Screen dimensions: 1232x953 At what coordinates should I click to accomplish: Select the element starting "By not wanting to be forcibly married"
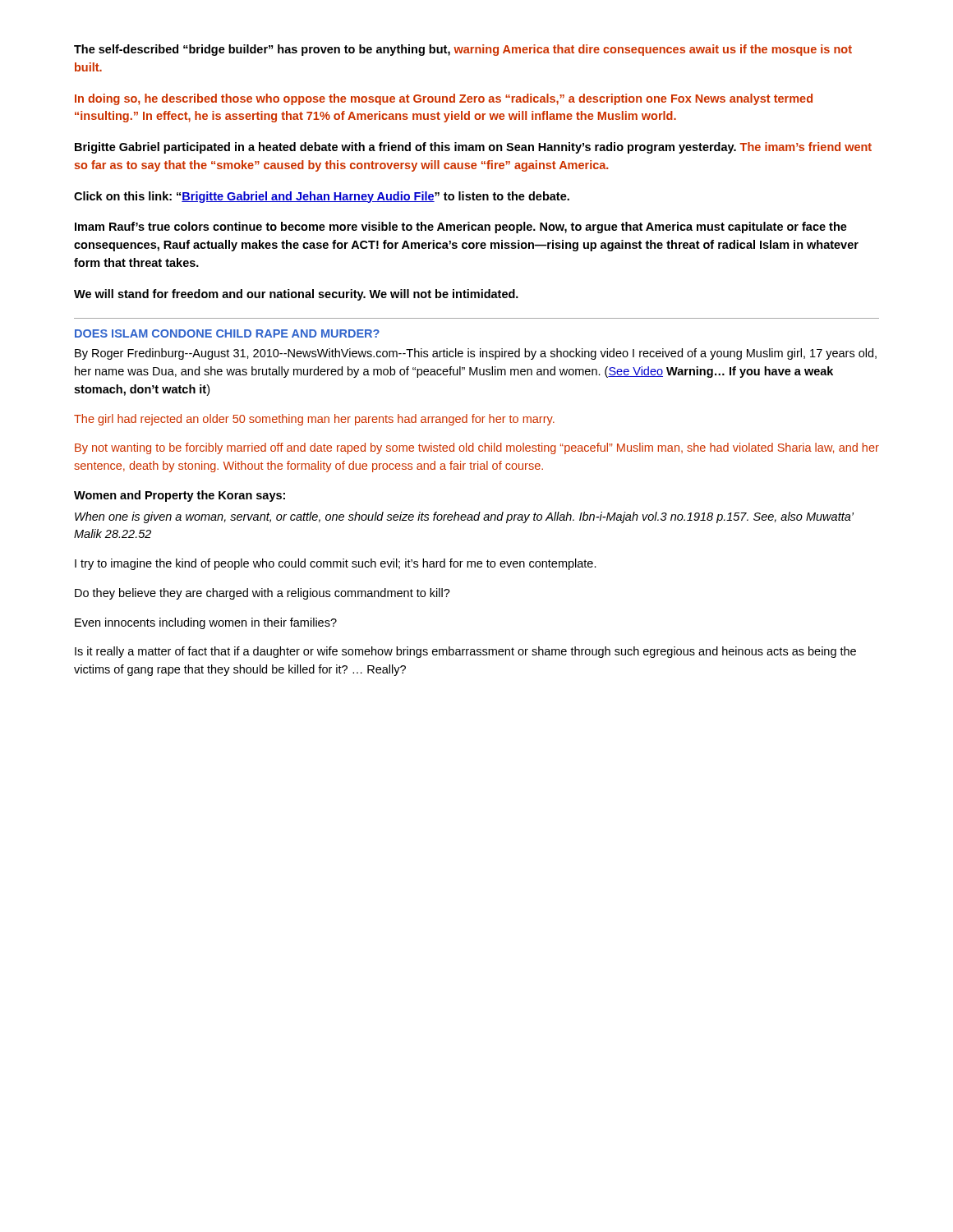(476, 457)
